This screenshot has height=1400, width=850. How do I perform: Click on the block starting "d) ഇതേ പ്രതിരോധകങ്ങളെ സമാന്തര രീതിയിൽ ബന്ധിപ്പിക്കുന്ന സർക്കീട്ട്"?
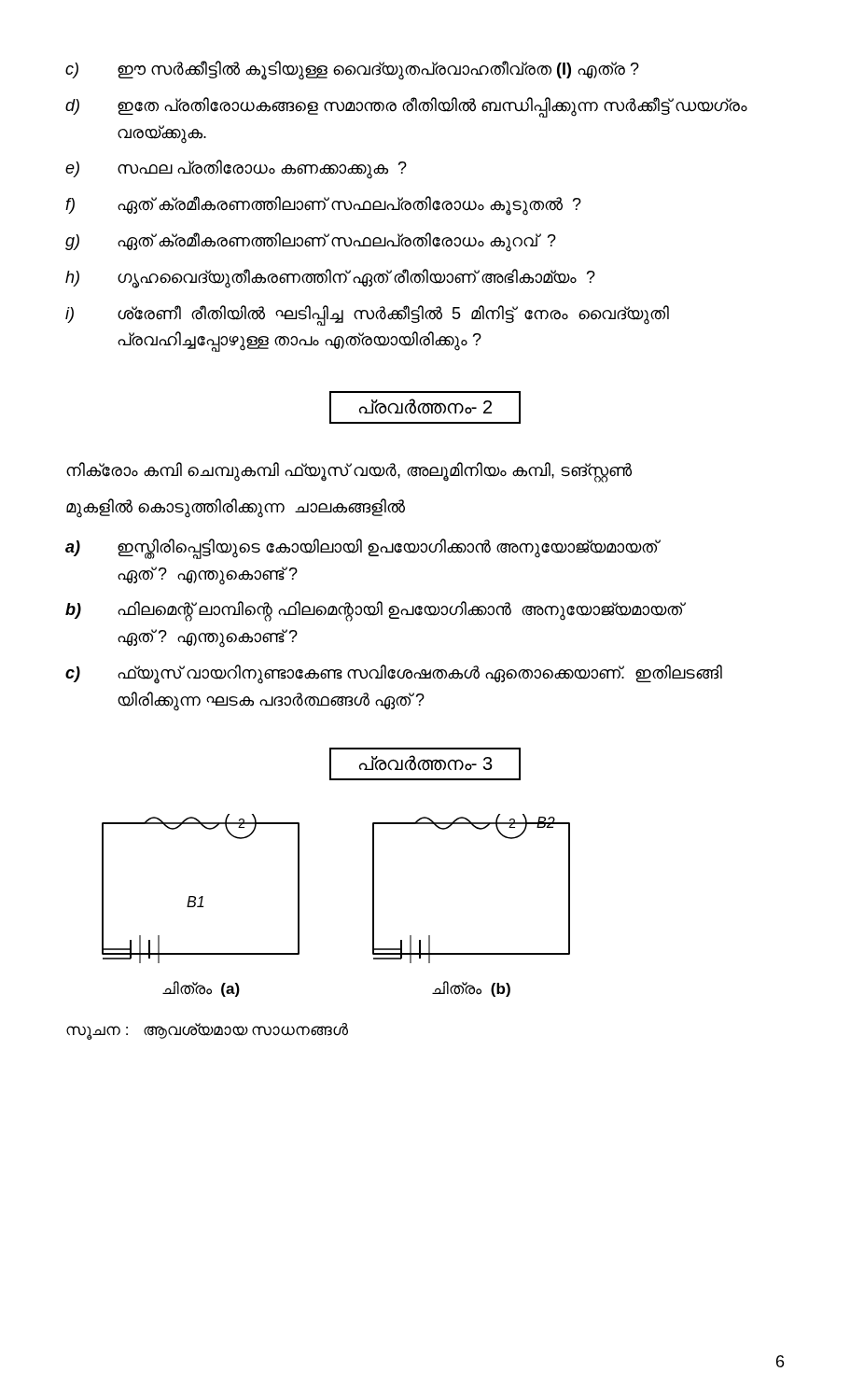tap(425, 119)
